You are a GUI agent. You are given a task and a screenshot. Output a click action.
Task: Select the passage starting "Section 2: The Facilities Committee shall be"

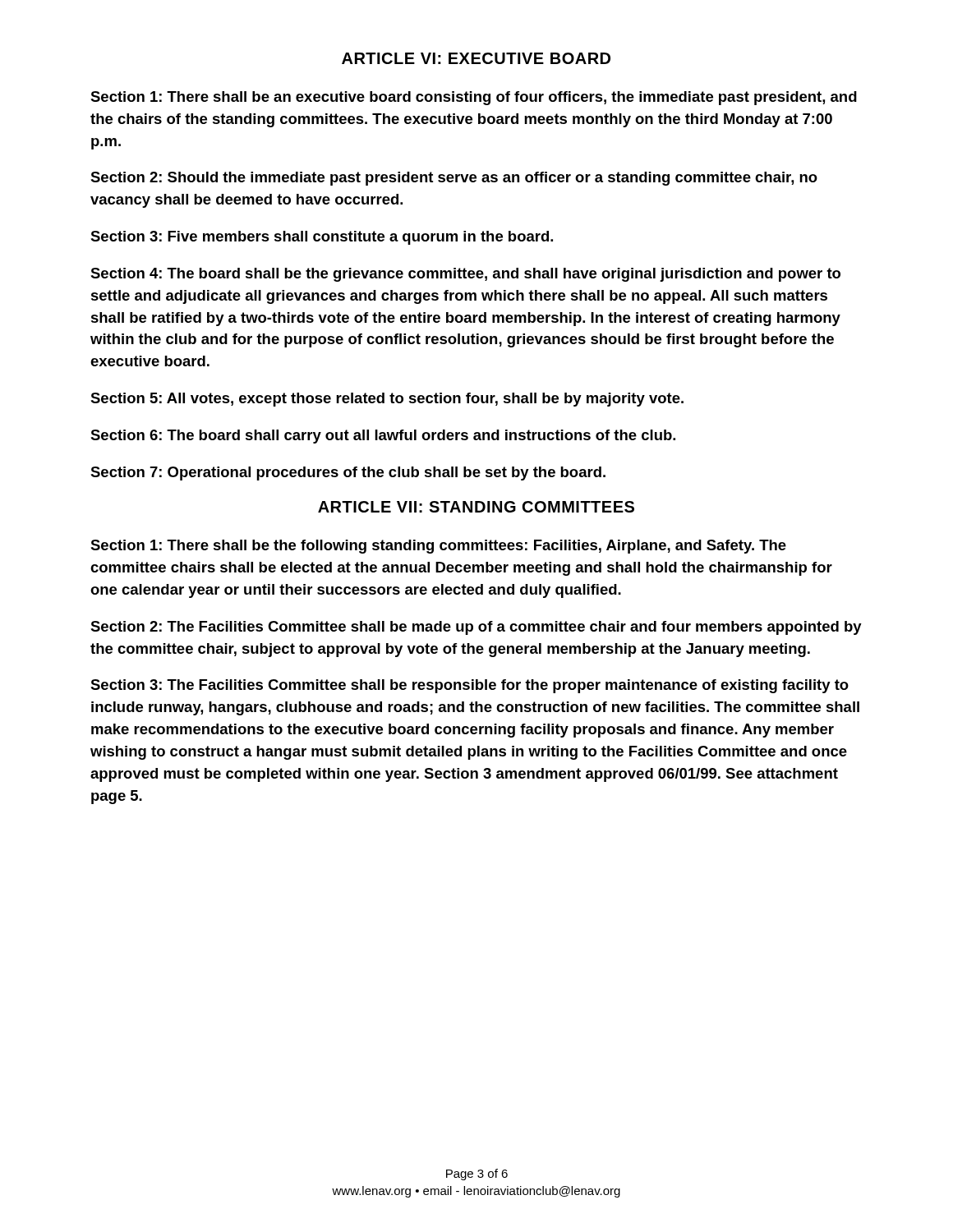coord(476,637)
